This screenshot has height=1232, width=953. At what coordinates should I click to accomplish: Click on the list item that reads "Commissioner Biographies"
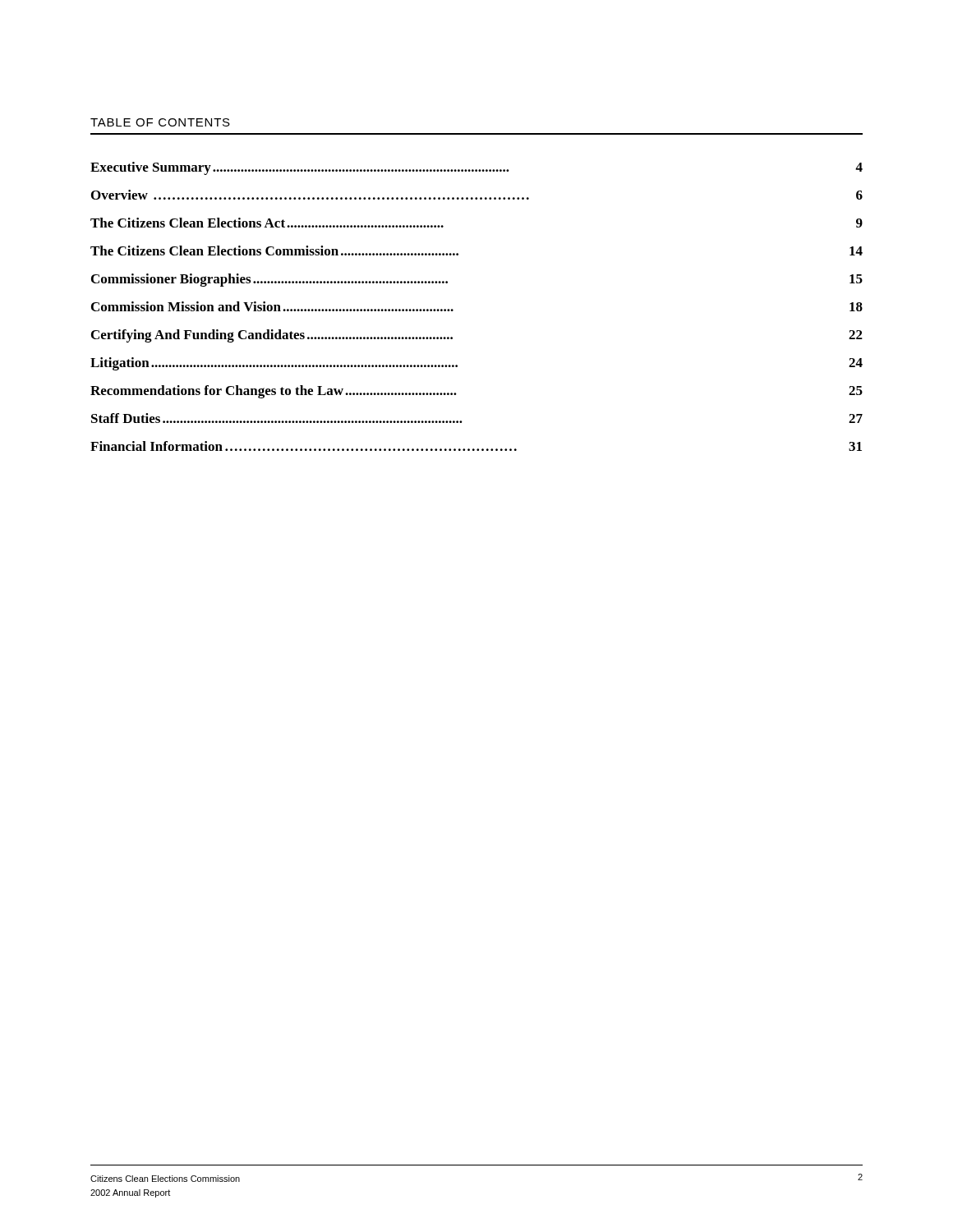245,280
